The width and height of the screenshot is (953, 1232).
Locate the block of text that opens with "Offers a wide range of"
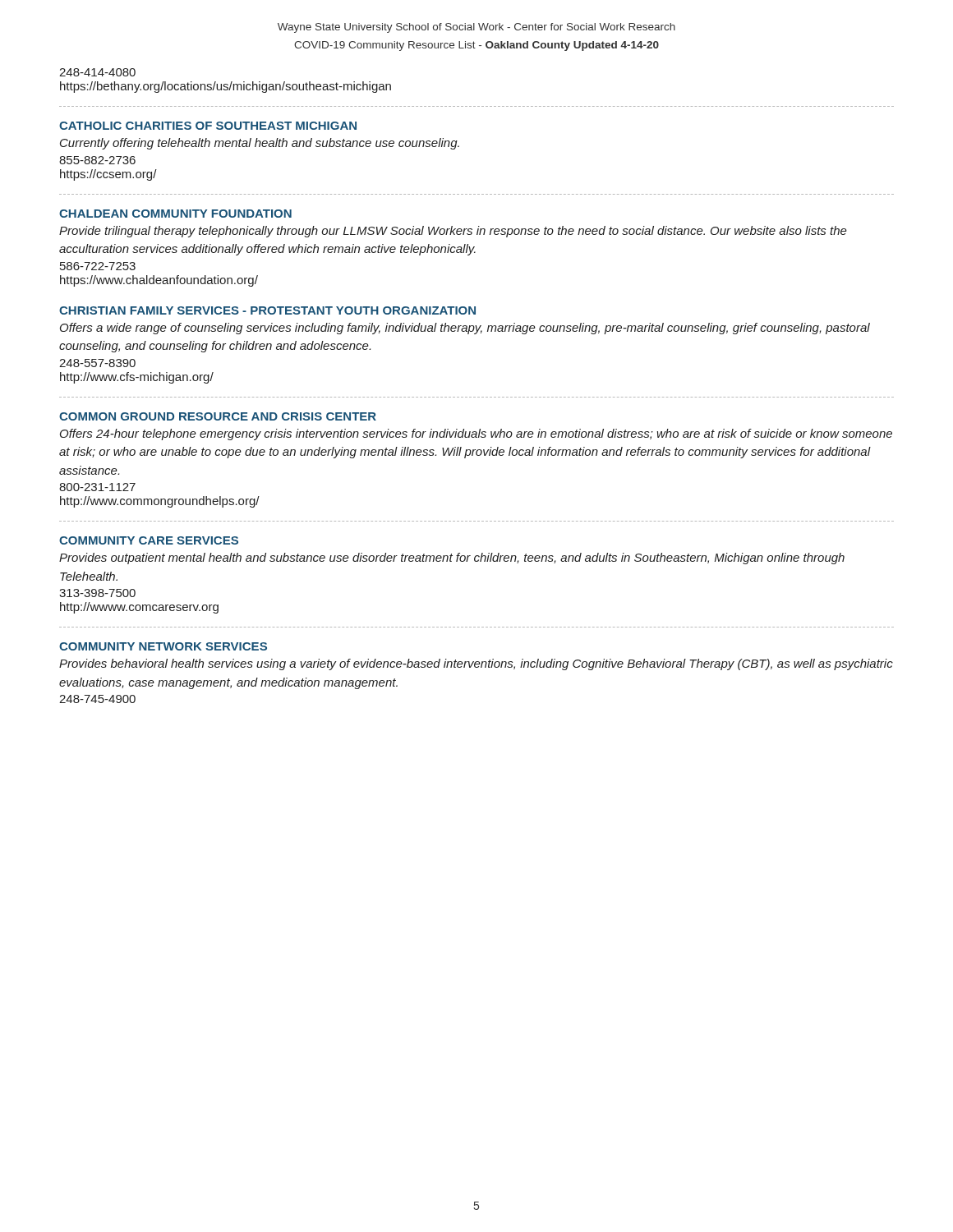(x=465, y=329)
